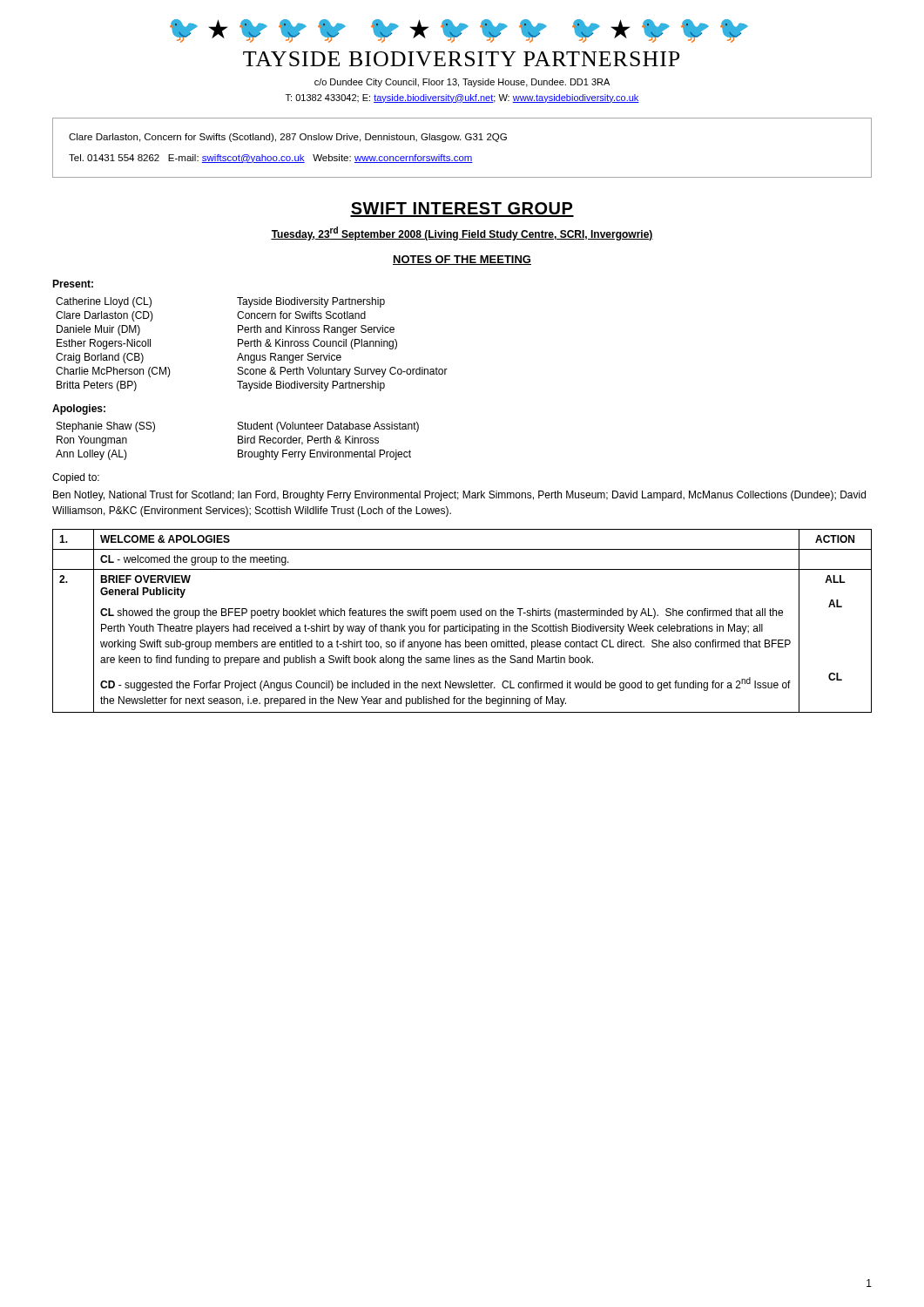Click on the text block starting "c/o Dundee City Council,"
924x1307 pixels.
tap(462, 90)
